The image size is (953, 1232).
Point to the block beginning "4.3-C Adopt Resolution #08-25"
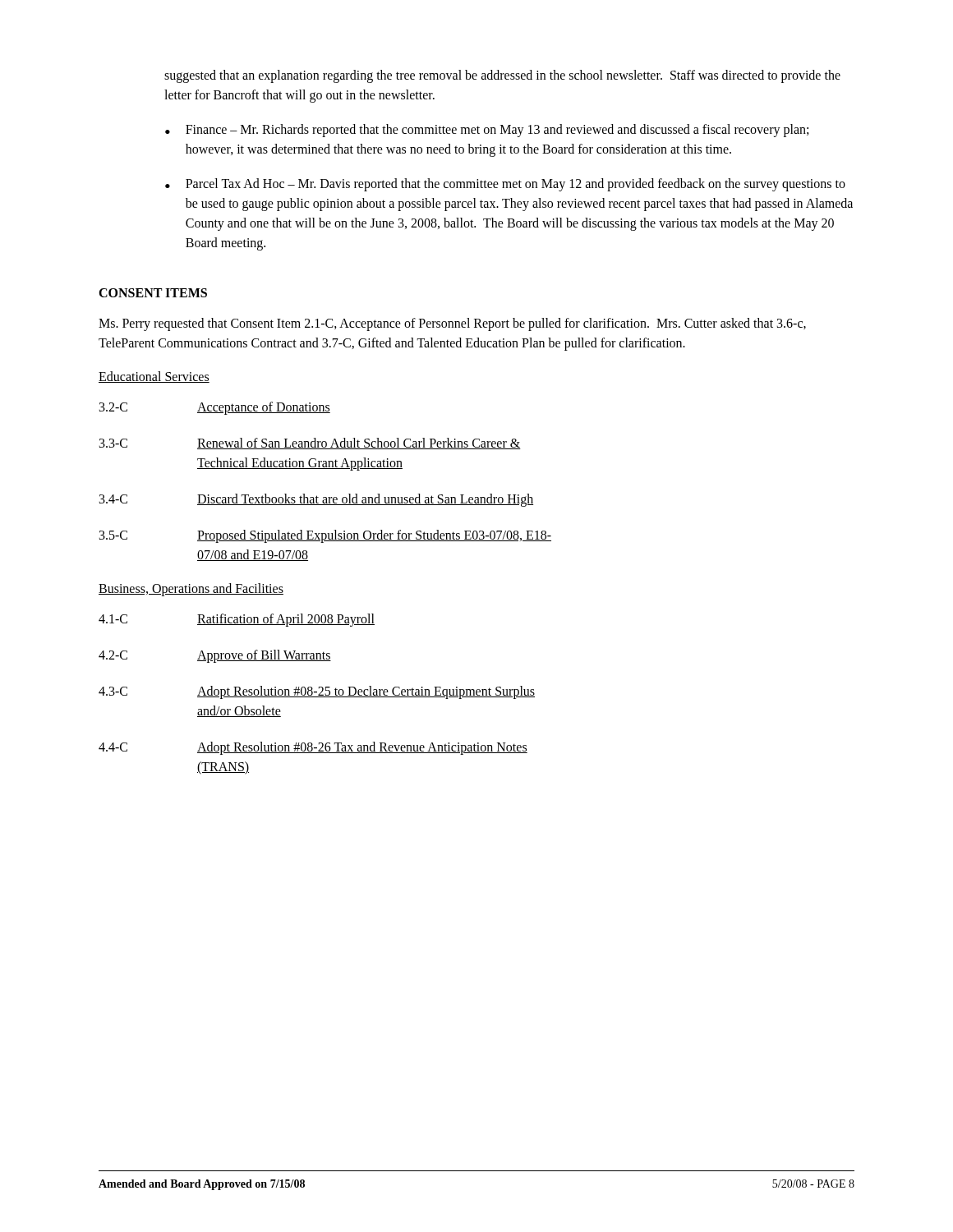476,701
